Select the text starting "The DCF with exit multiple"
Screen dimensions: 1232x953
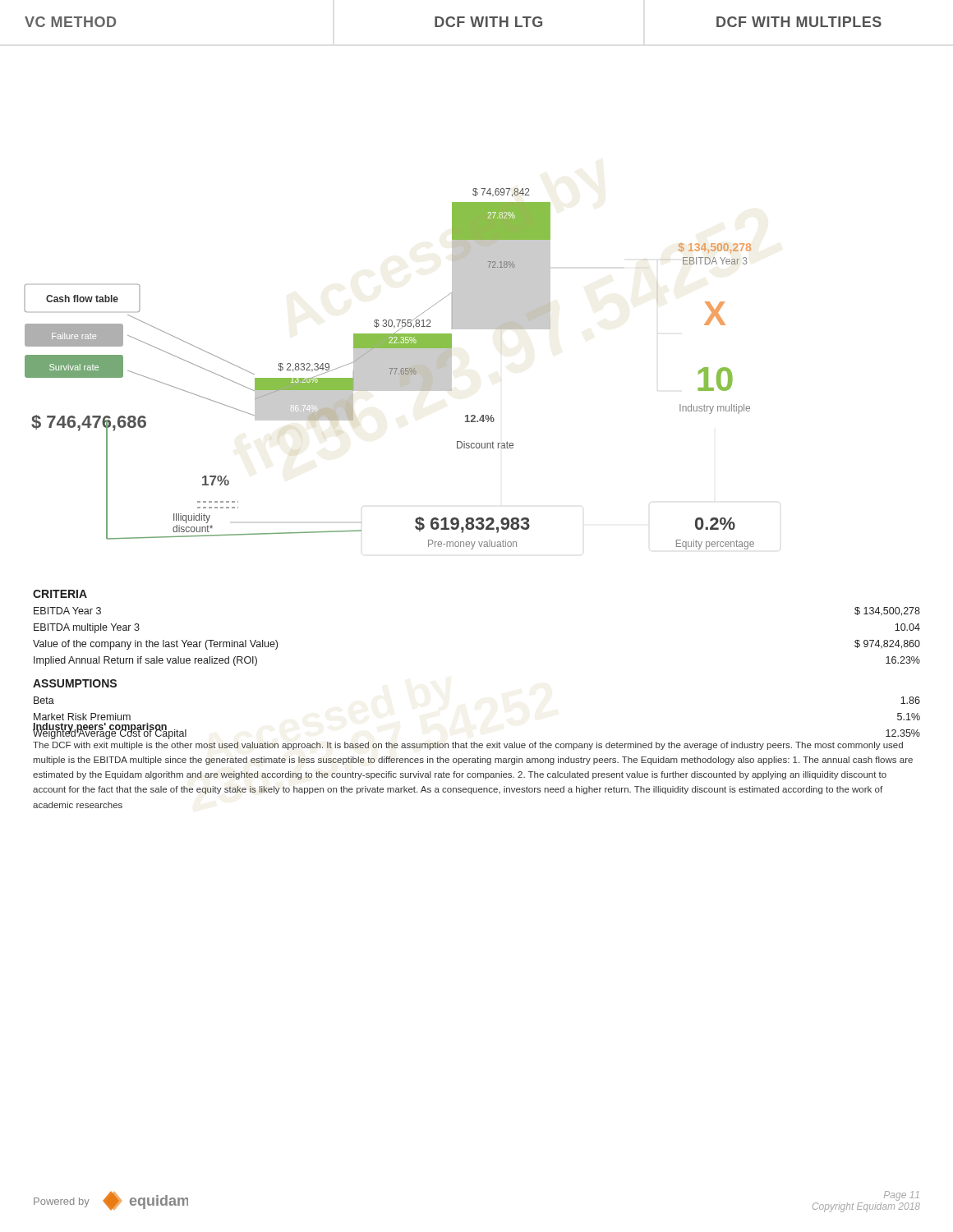[x=473, y=775]
